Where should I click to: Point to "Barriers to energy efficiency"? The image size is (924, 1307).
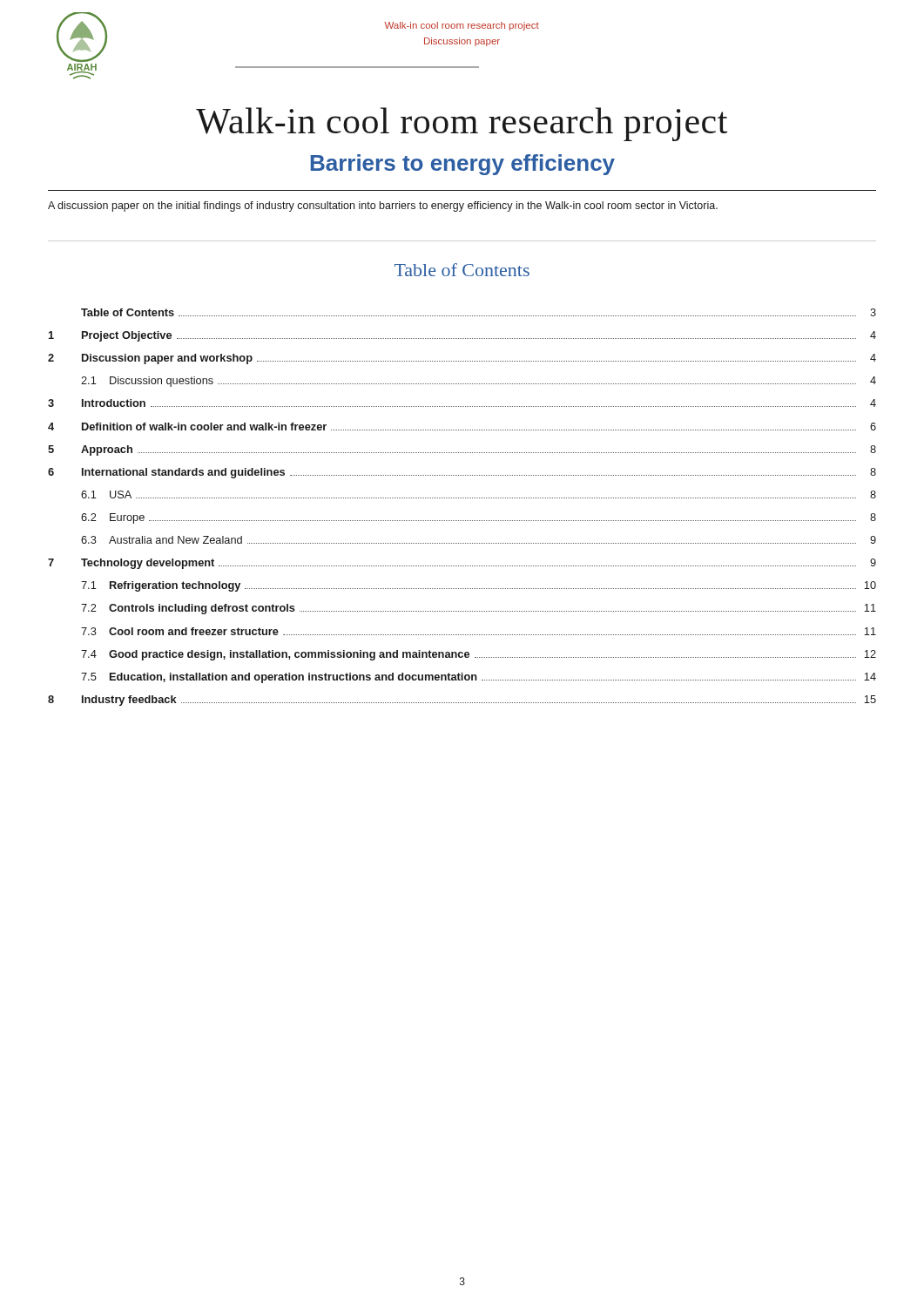click(462, 163)
